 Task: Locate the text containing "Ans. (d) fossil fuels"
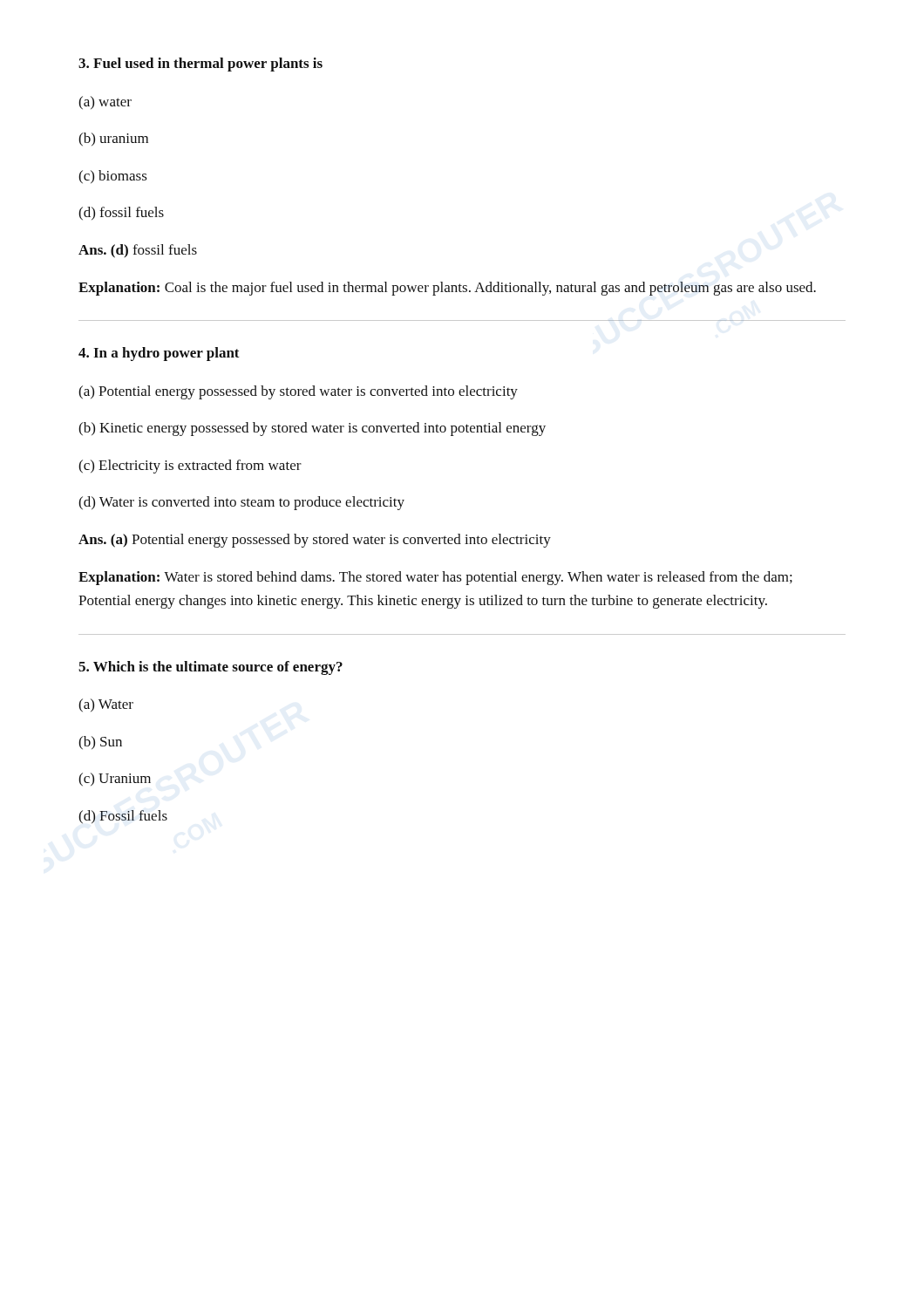138,251
